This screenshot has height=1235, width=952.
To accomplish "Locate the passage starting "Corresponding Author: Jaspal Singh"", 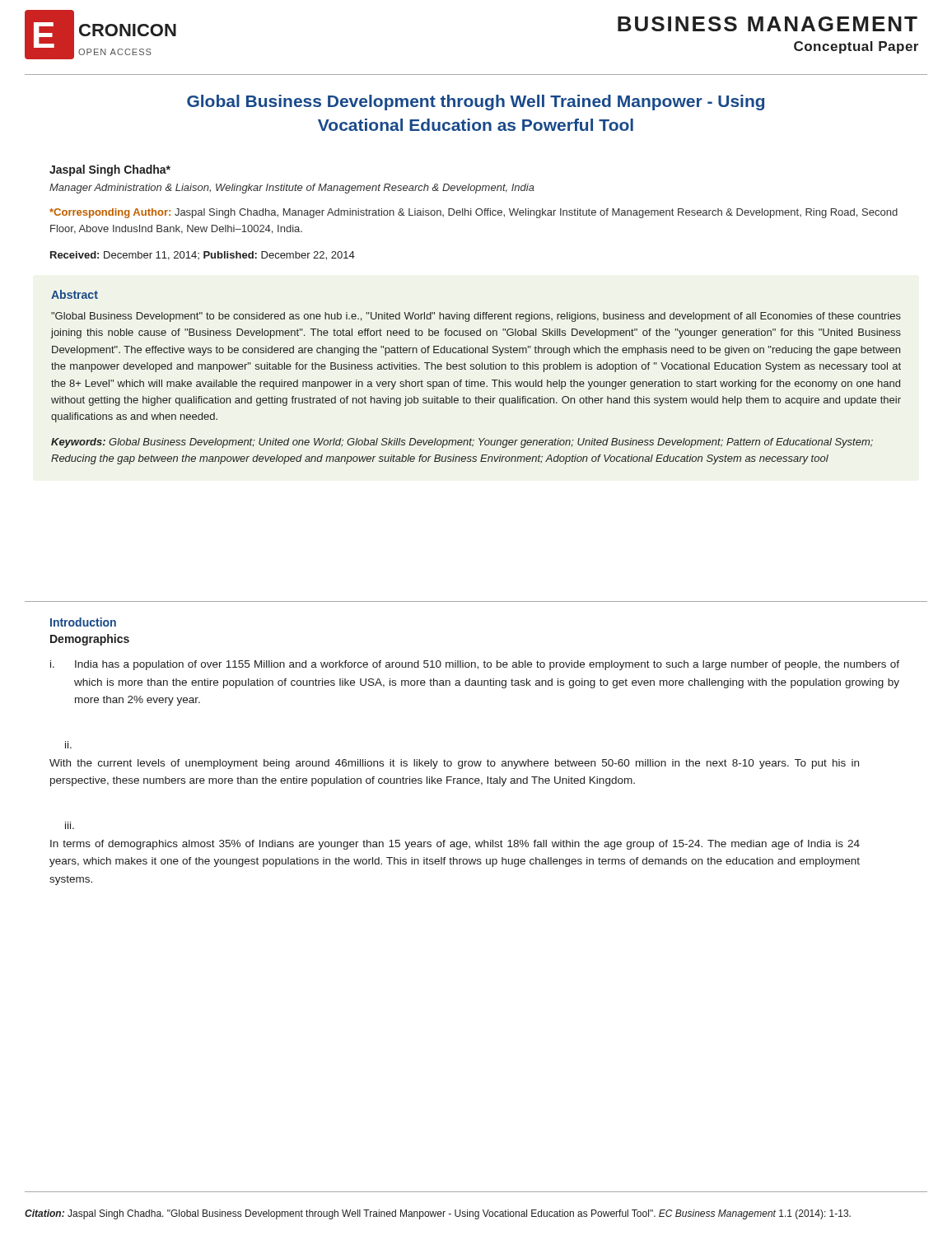I will [x=474, y=220].
